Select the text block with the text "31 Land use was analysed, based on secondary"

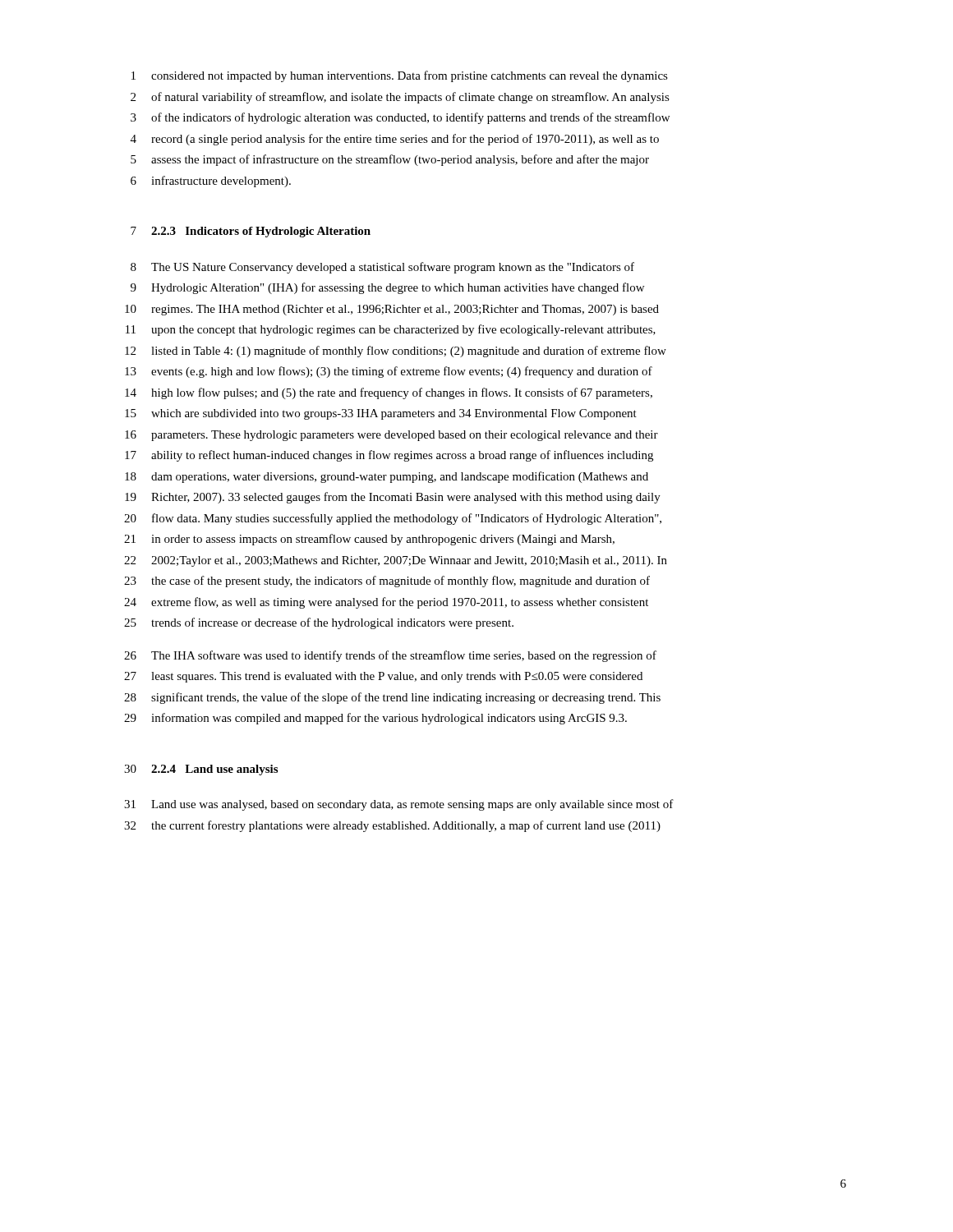(476, 815)
